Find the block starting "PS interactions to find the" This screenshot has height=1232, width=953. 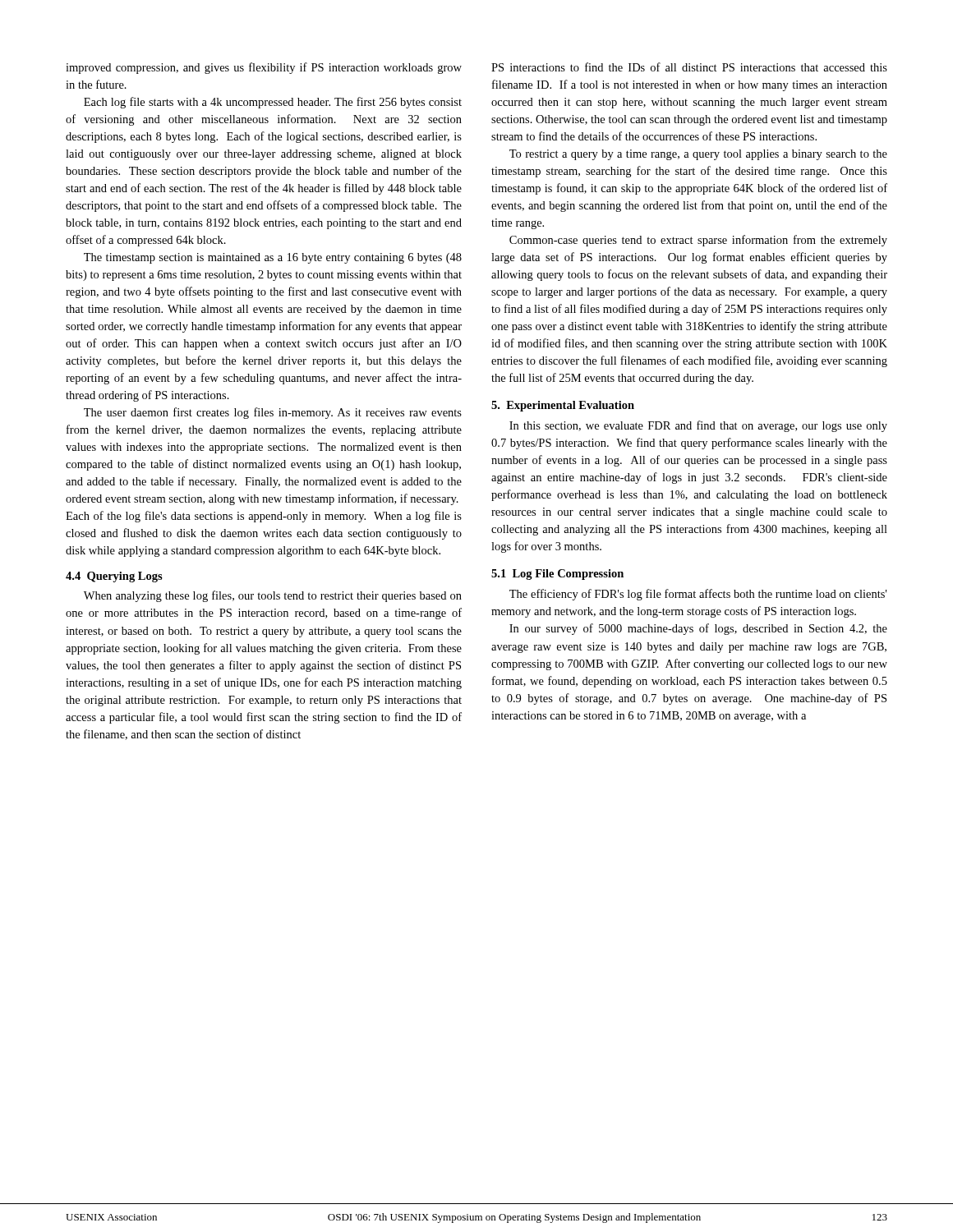pos(689,67)
